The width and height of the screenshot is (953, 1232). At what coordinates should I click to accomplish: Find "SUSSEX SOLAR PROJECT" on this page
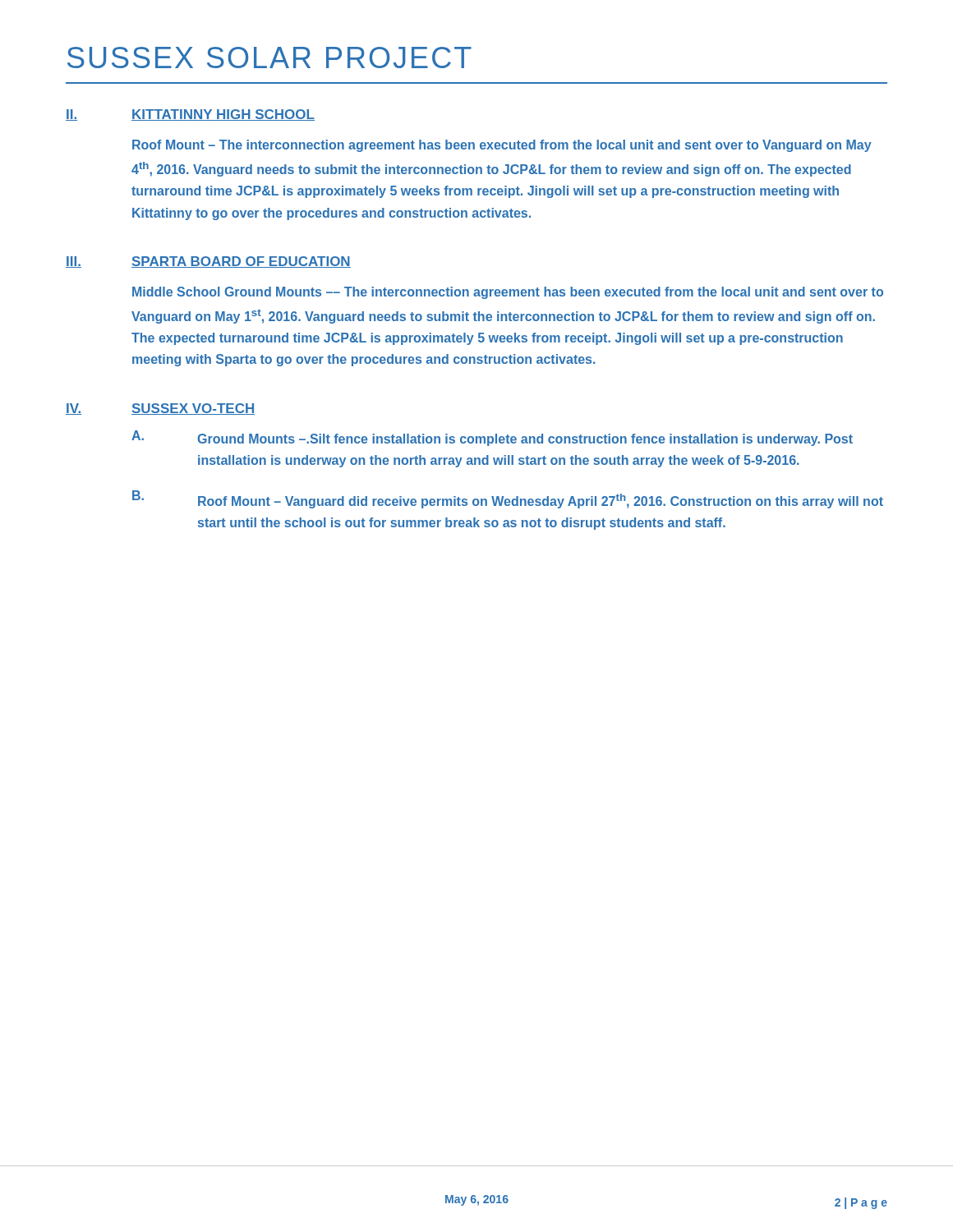point(476,58)
